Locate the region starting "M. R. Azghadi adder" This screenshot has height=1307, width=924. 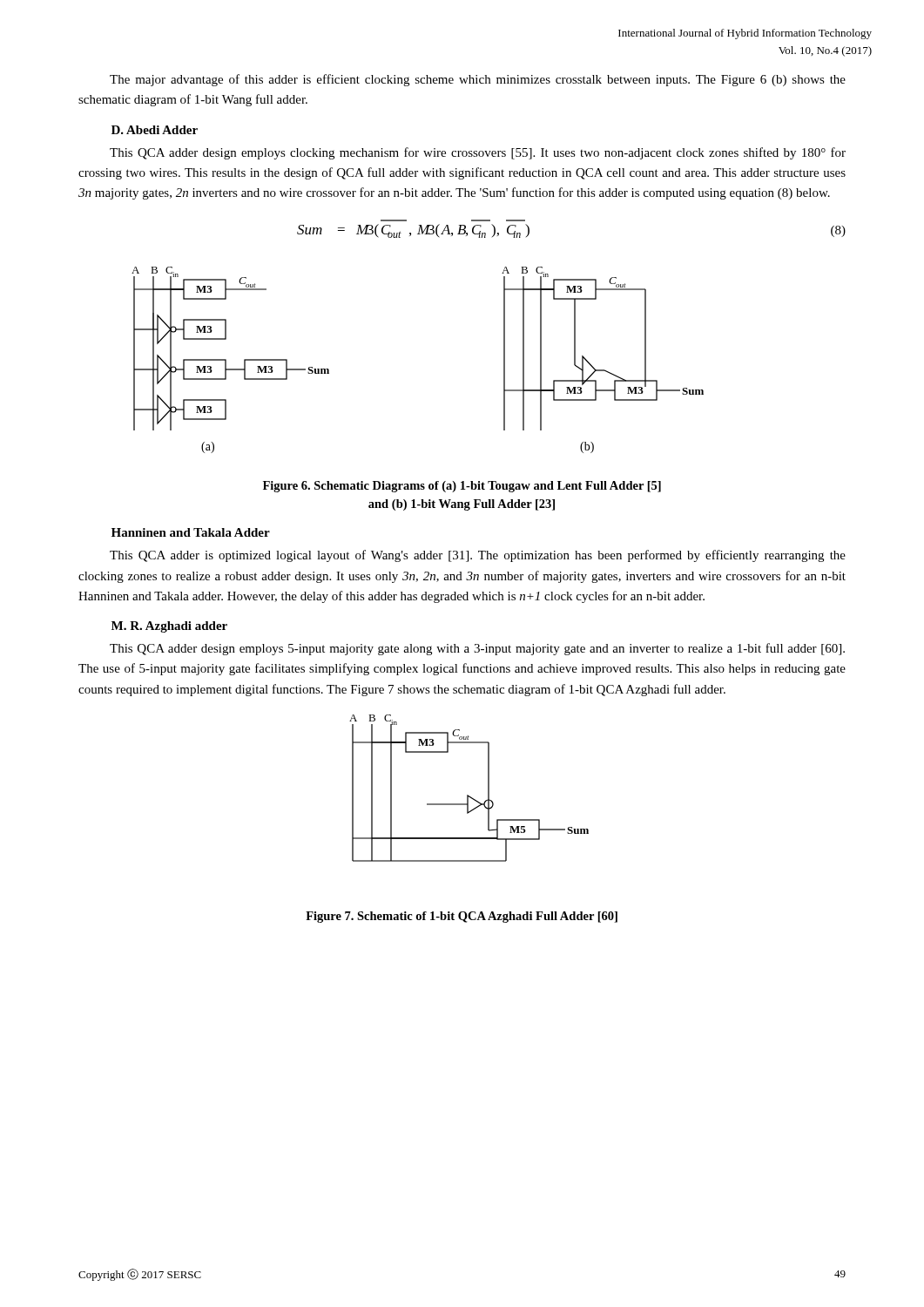coord(153,626)
